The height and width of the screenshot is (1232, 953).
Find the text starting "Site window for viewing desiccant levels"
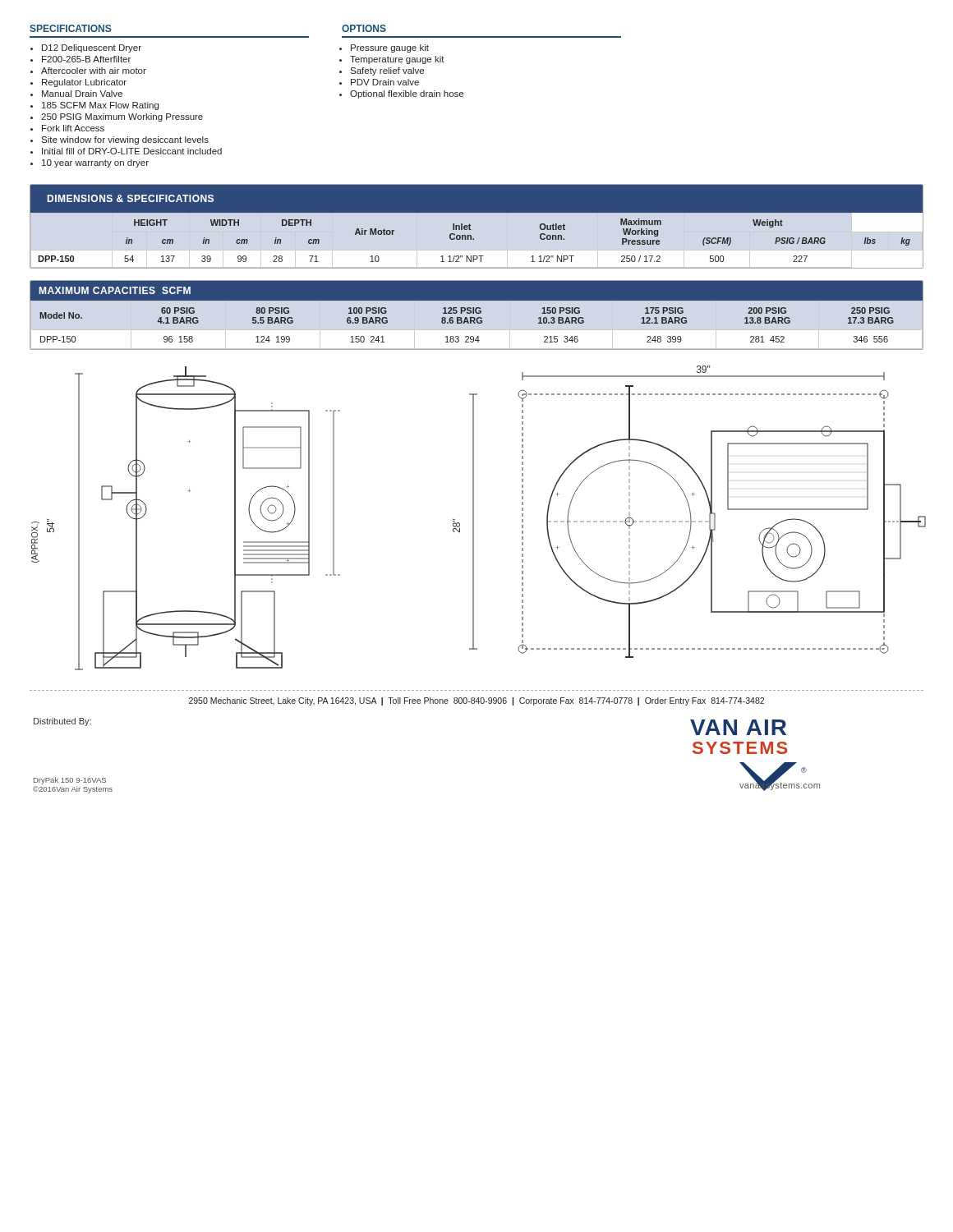click(x=169, y=140)
